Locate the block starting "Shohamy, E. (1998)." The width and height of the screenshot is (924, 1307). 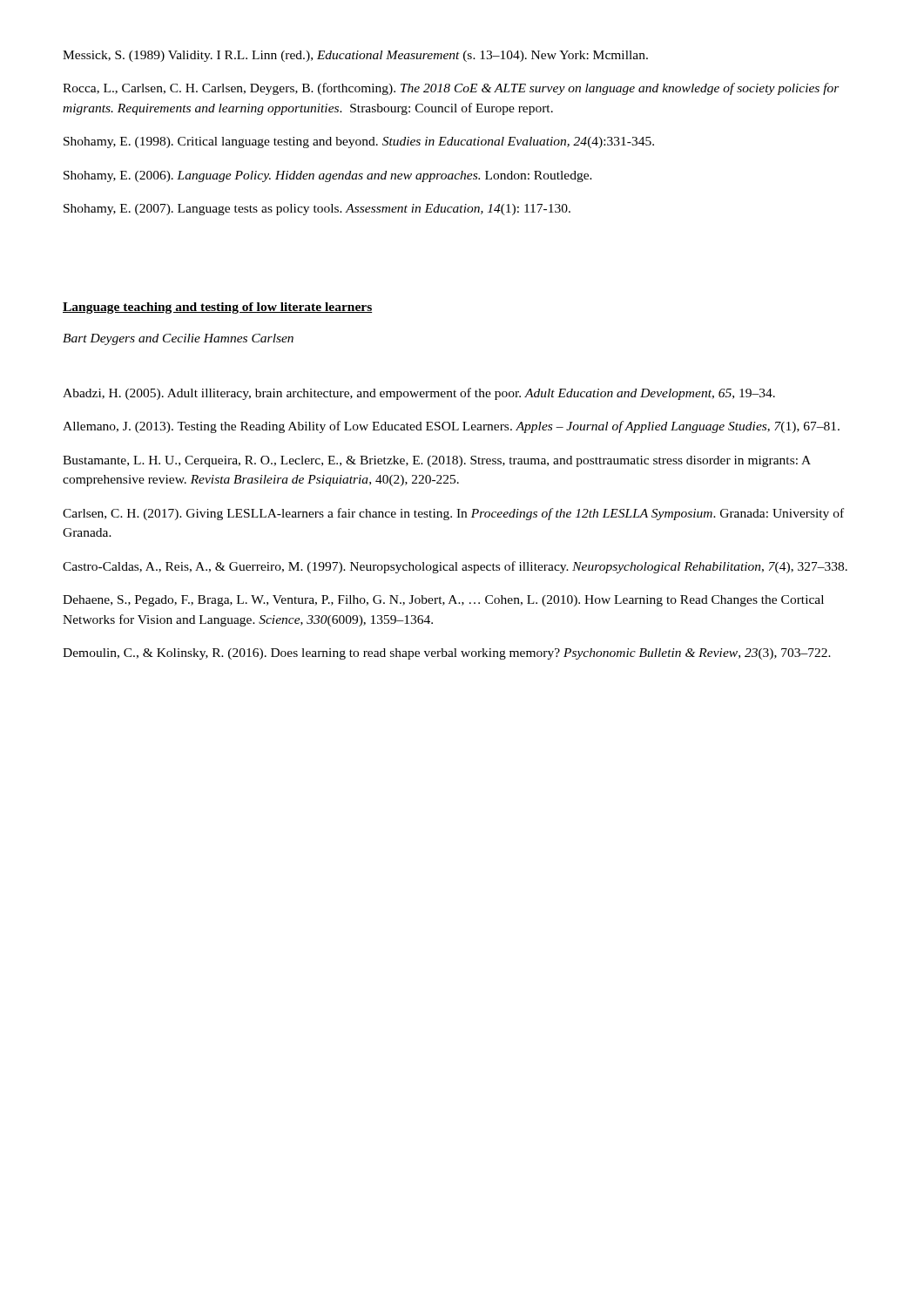pos(359,141)
